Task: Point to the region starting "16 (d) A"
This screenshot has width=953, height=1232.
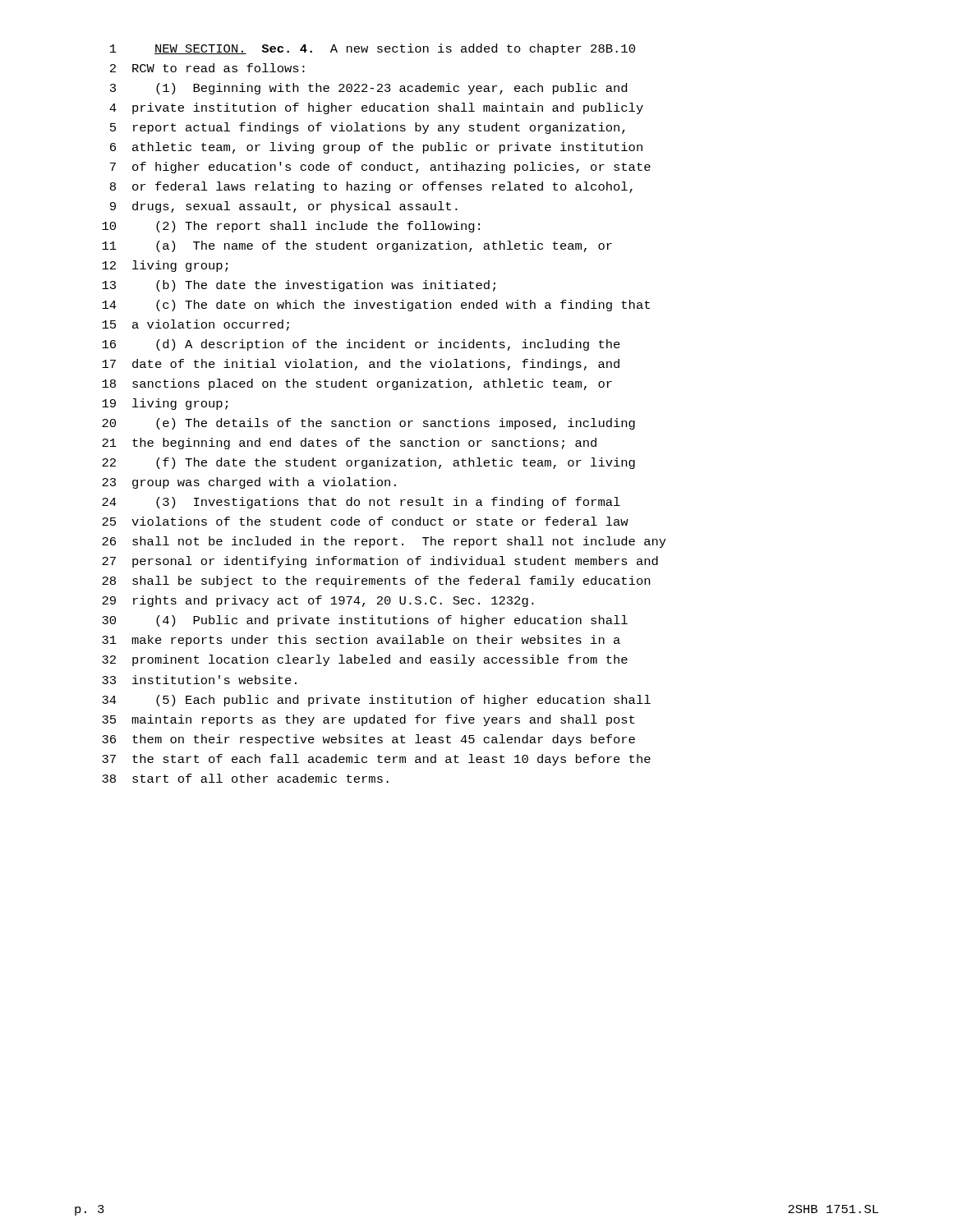Action: [476, 345]
